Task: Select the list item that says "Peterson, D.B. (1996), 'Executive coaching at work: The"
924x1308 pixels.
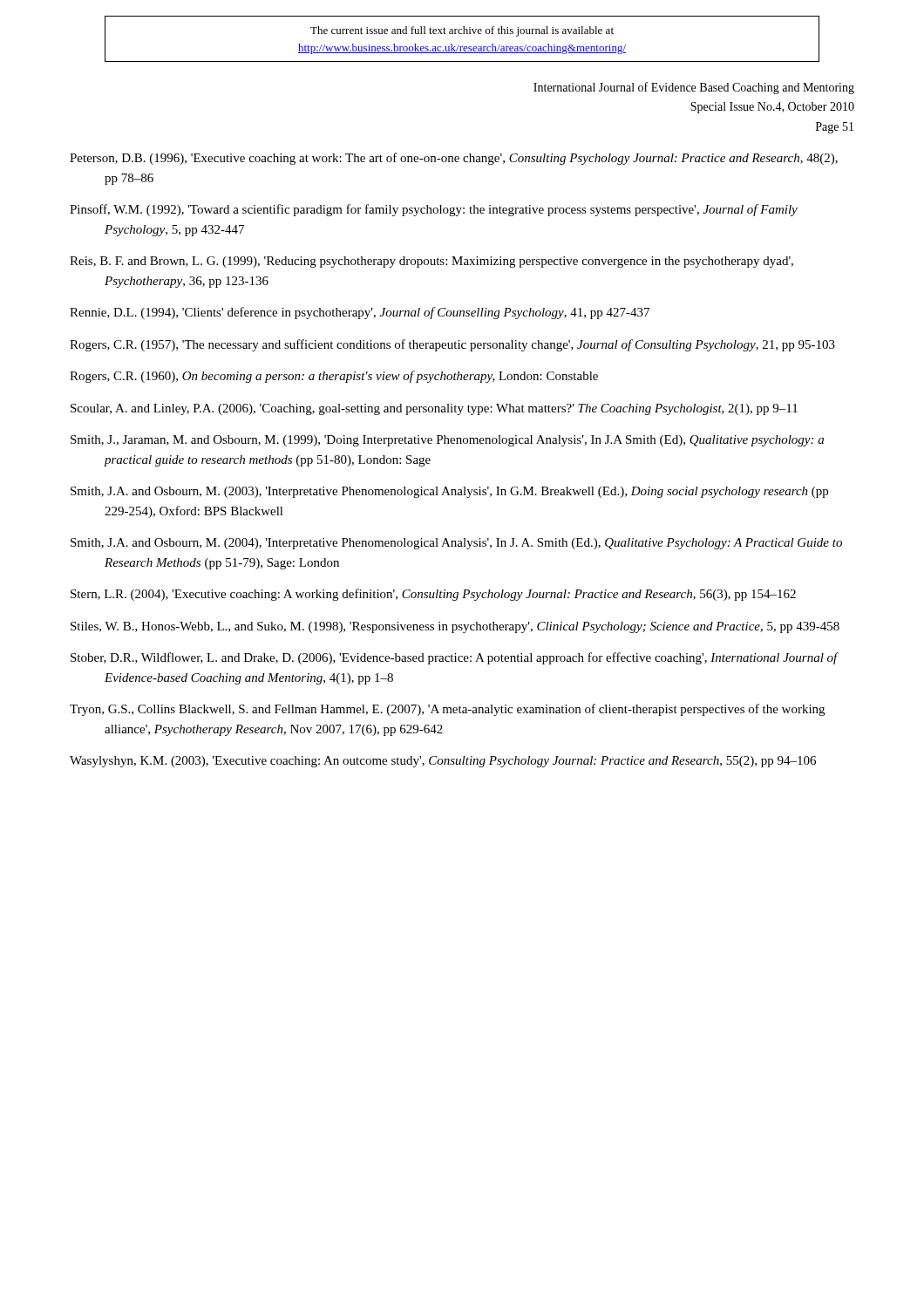Action: [x=454, y=168]
